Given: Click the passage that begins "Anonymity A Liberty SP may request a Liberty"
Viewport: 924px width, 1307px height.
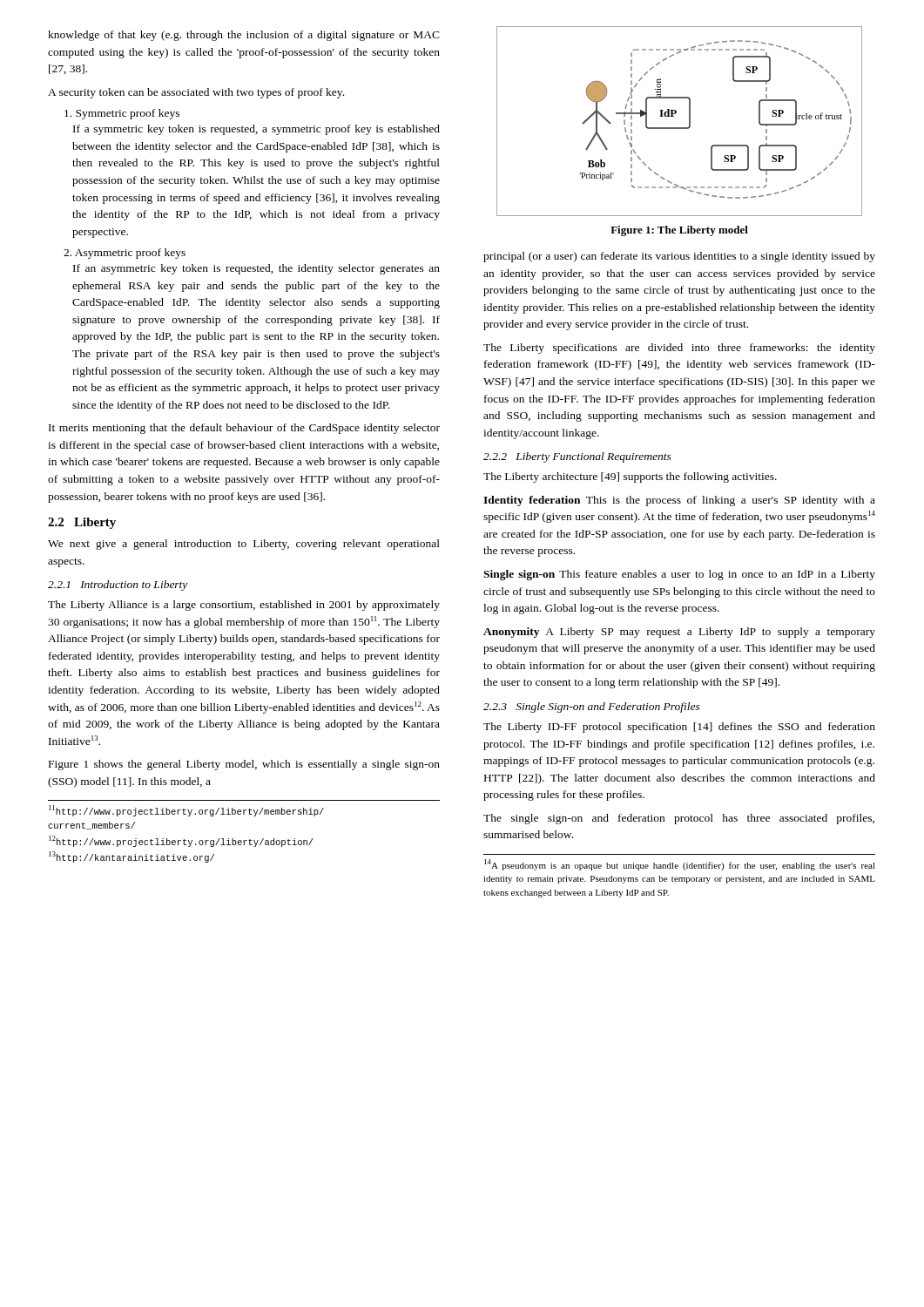Looking at the screenshot, I should (x=679, y=657).
